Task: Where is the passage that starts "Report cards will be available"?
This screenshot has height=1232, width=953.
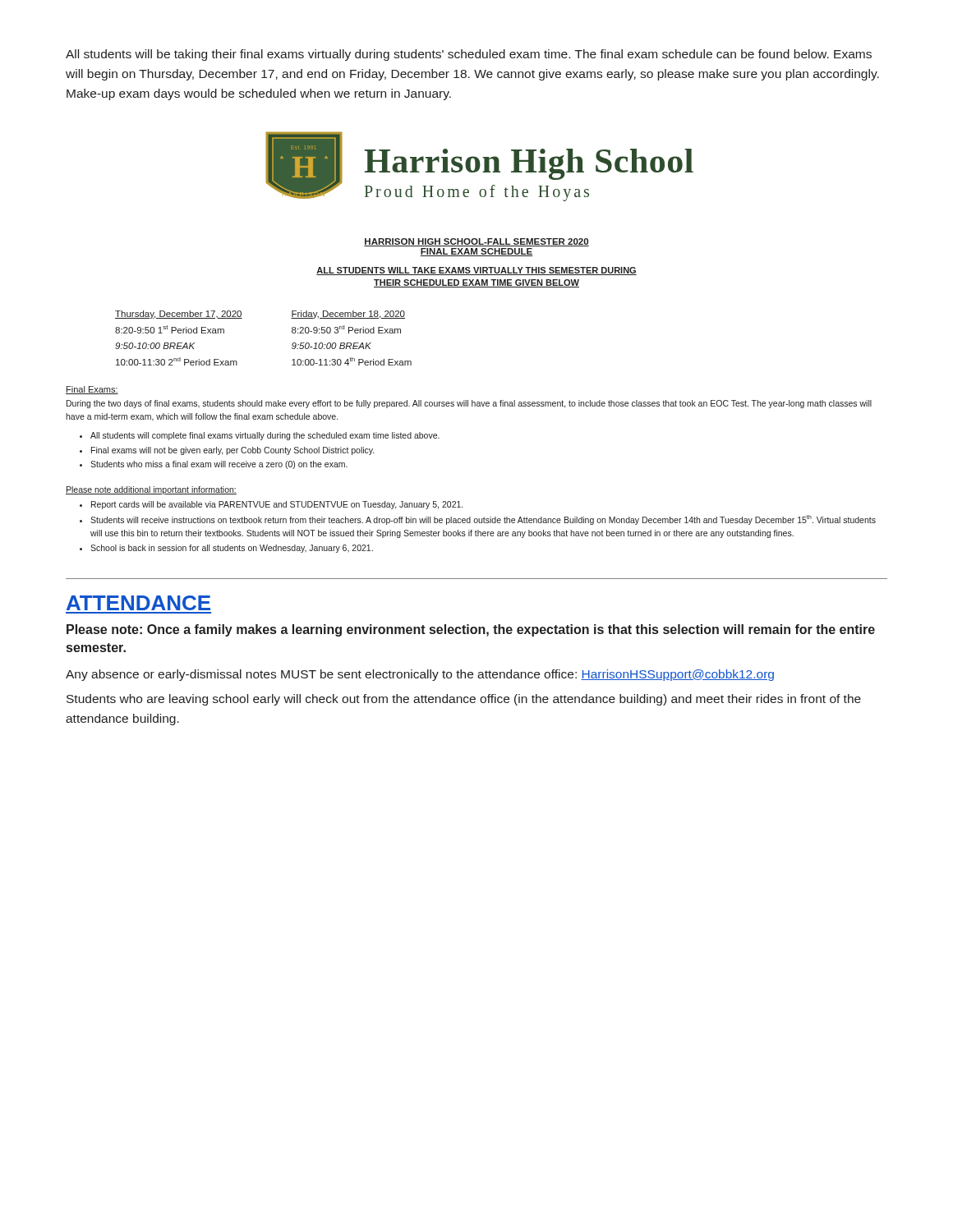Action: (x=277, y=505)
